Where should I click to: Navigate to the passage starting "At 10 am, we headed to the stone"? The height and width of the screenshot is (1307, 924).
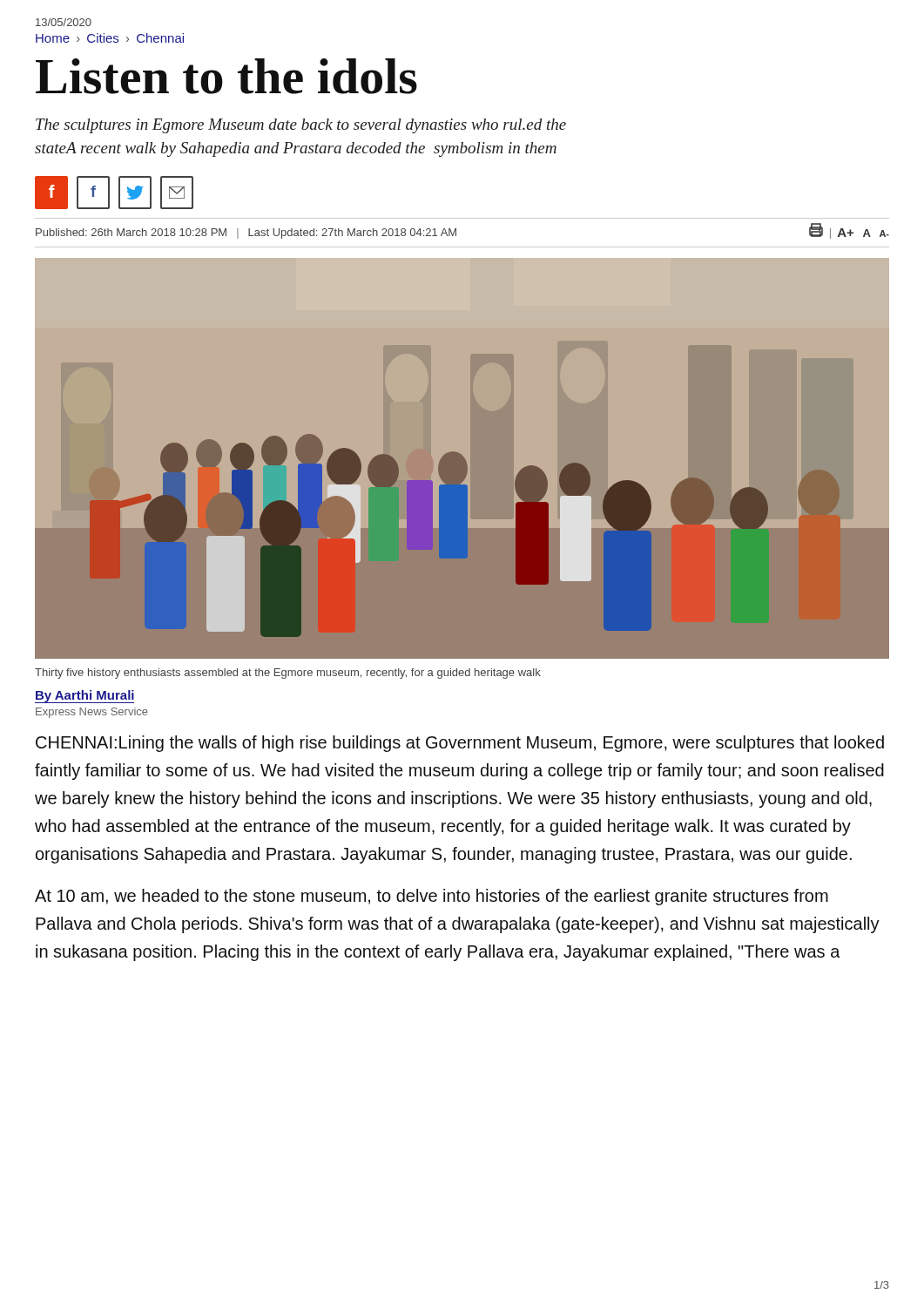click(x=457, y=924)
